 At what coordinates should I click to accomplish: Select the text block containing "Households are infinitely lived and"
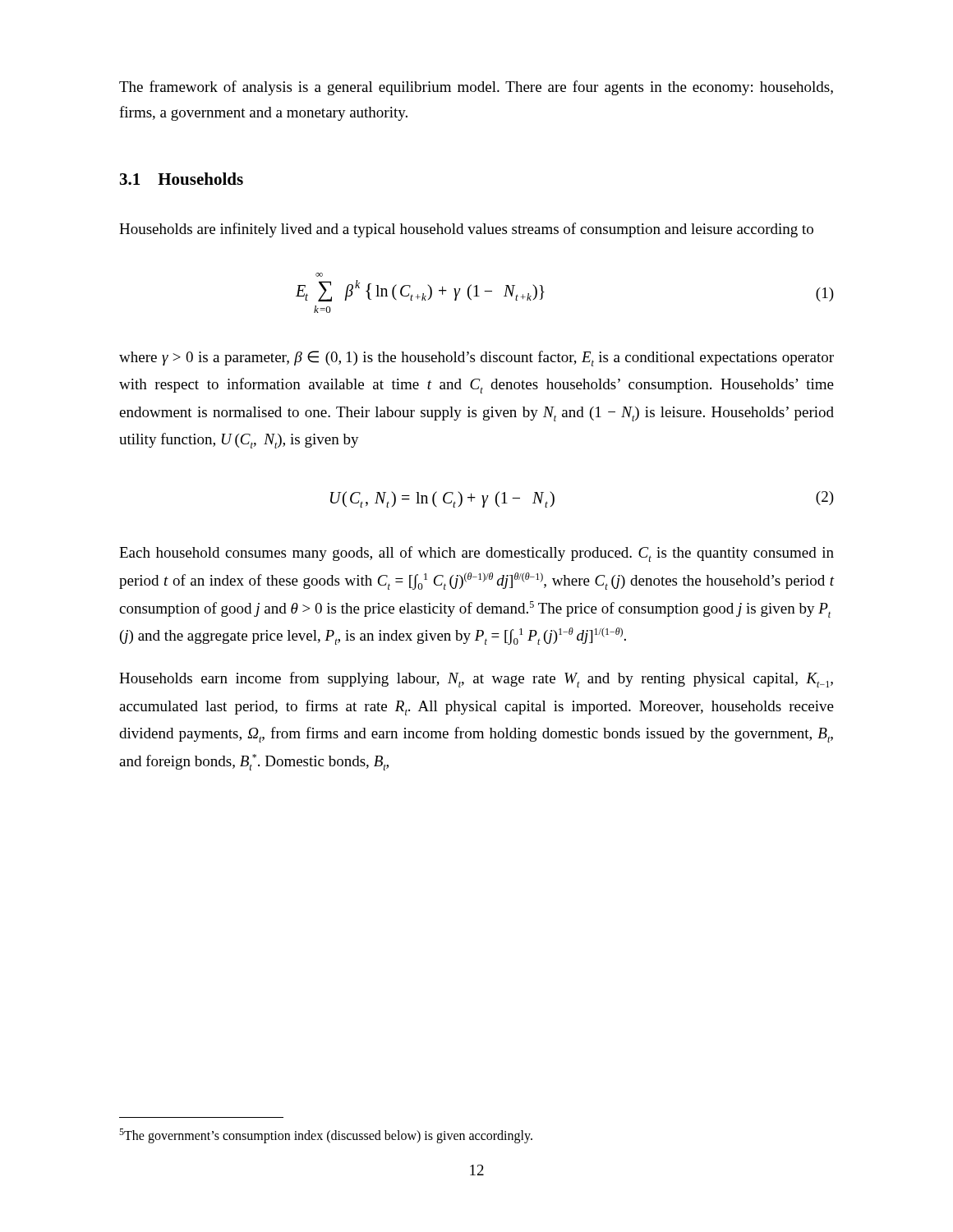[x=467, y=229]
